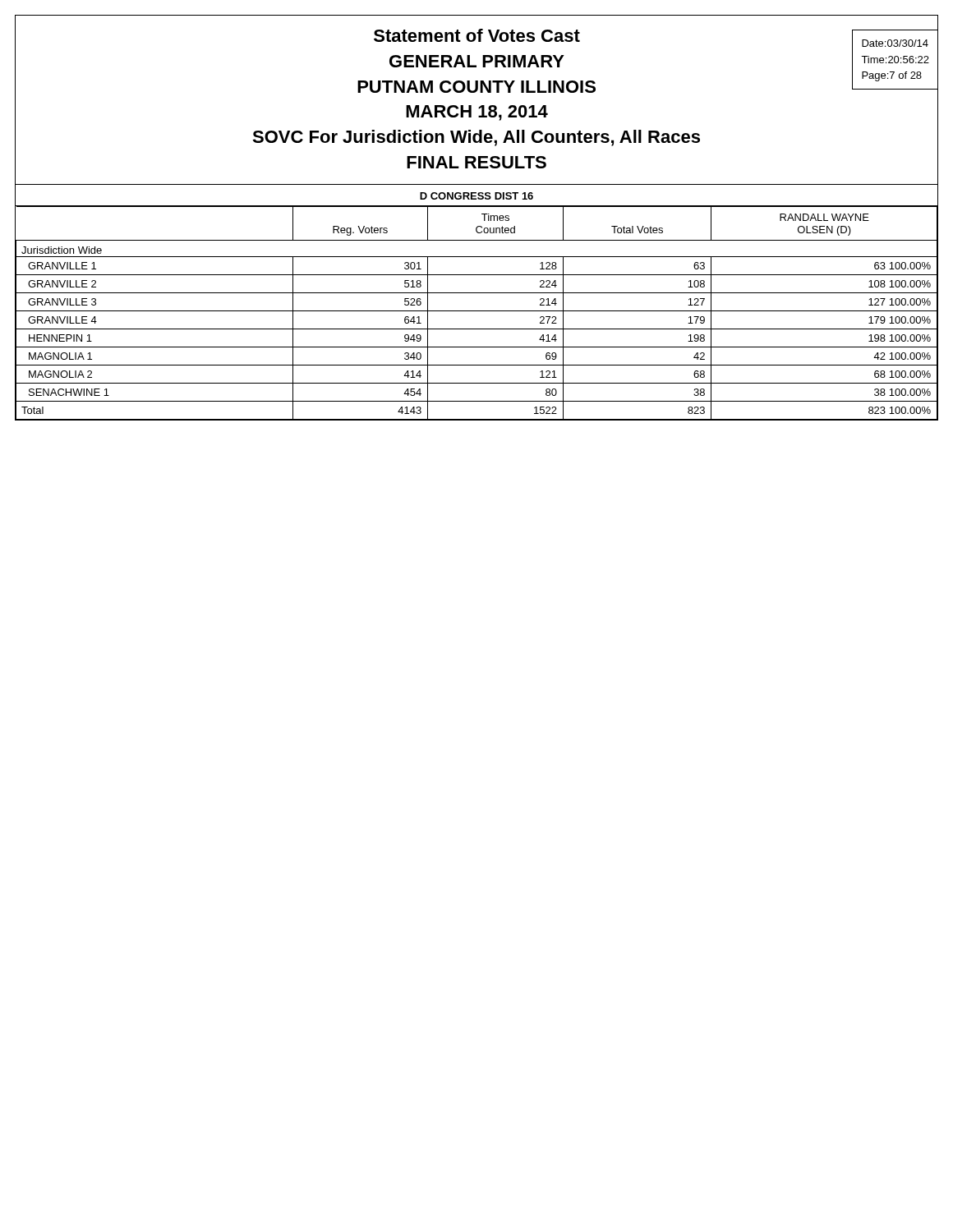The image size is (953, 1232).
Task: Select a table
Action: [476, 313]
